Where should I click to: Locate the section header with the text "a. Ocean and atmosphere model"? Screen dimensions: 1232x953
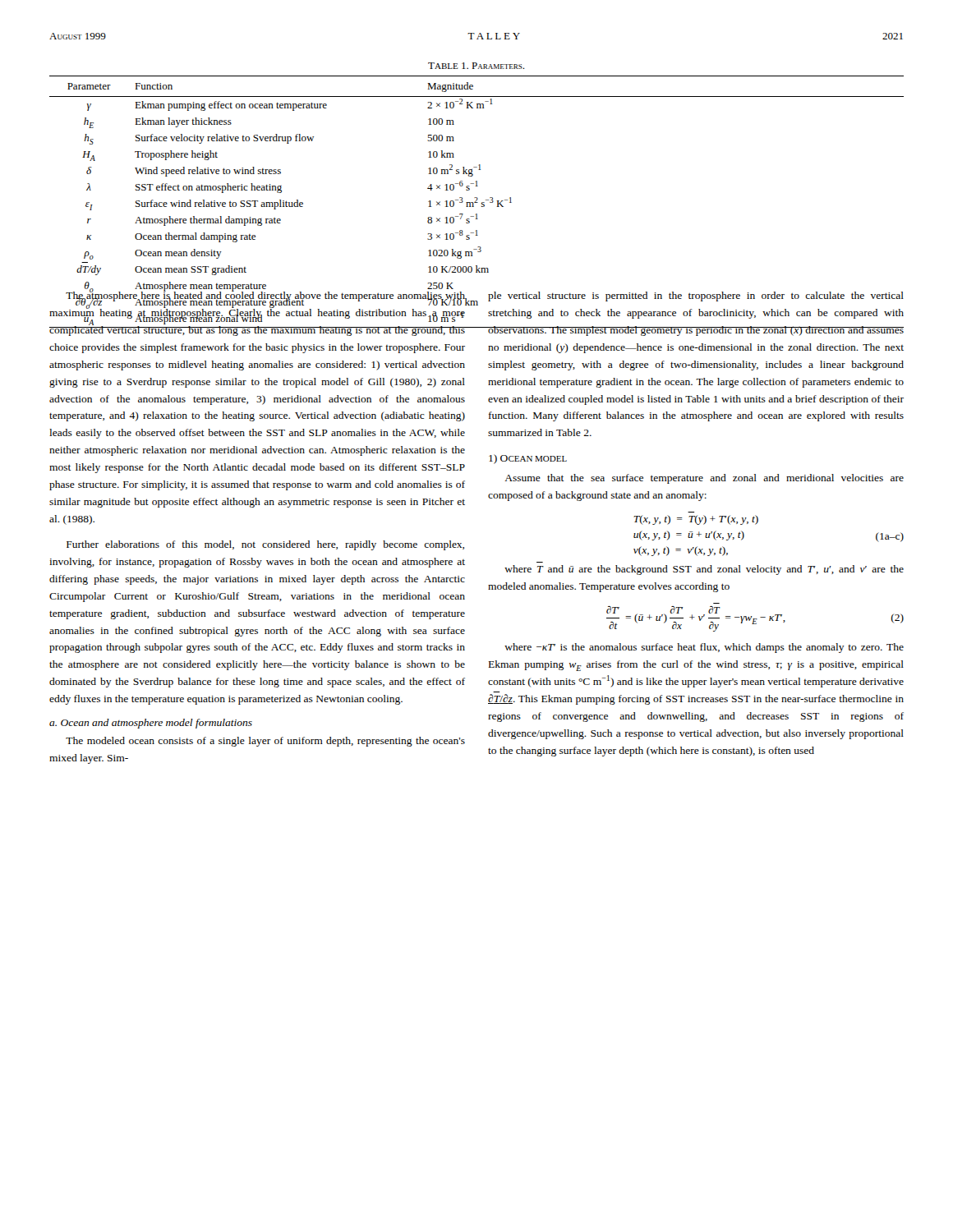151,722
